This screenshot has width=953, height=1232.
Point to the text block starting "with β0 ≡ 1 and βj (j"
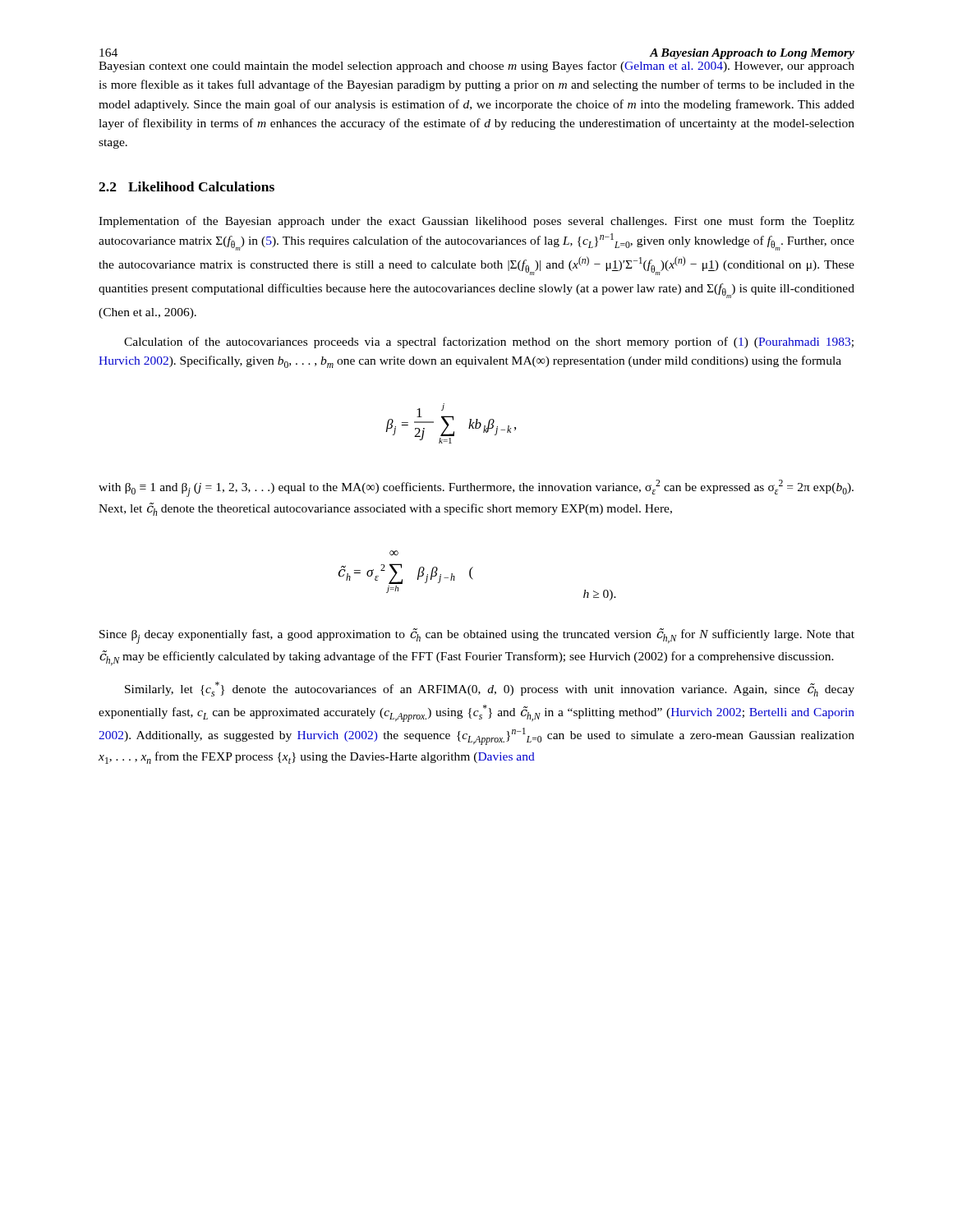[x=476, y=498]
